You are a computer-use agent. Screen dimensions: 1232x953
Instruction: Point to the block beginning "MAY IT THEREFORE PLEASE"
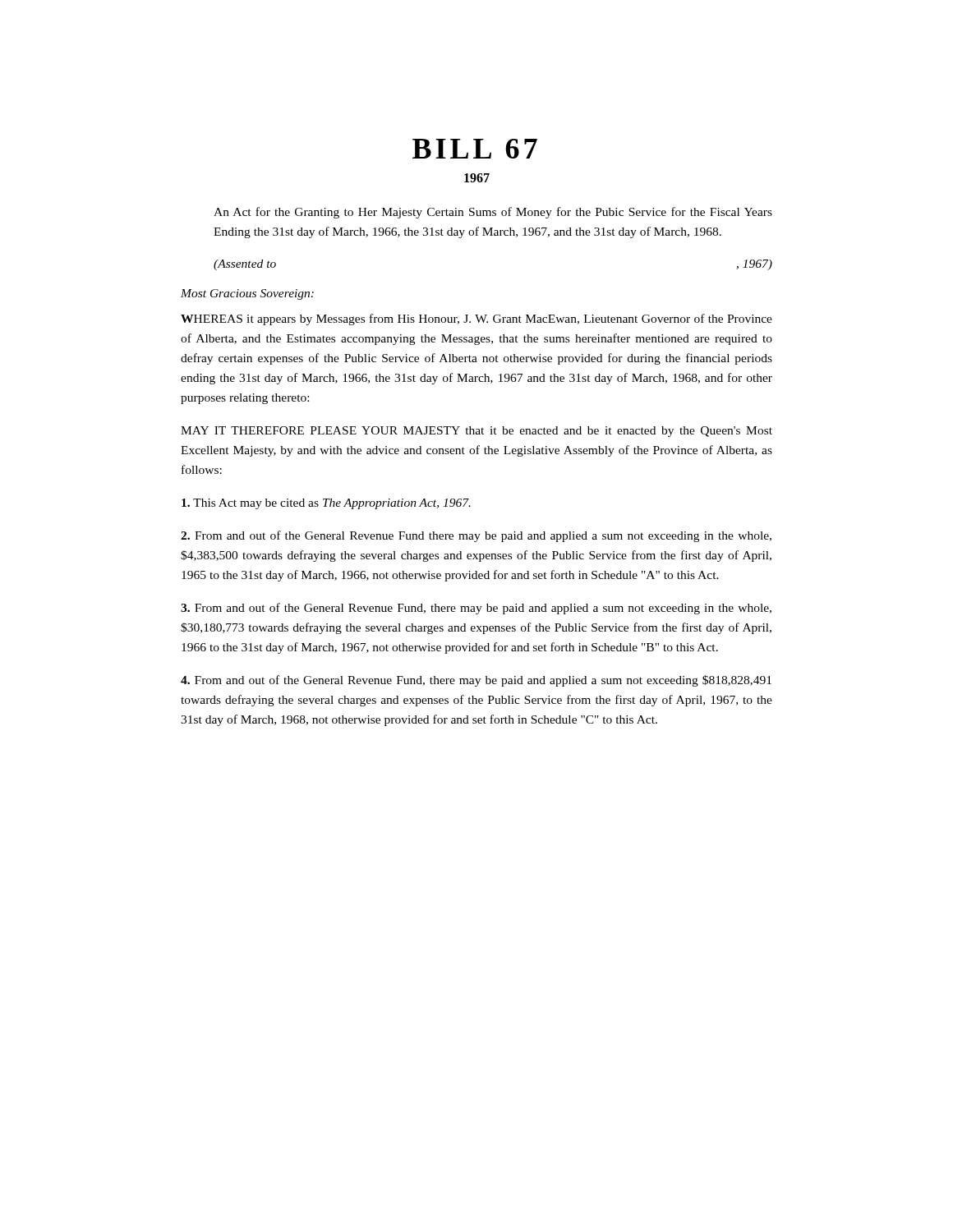coord(476,450)
